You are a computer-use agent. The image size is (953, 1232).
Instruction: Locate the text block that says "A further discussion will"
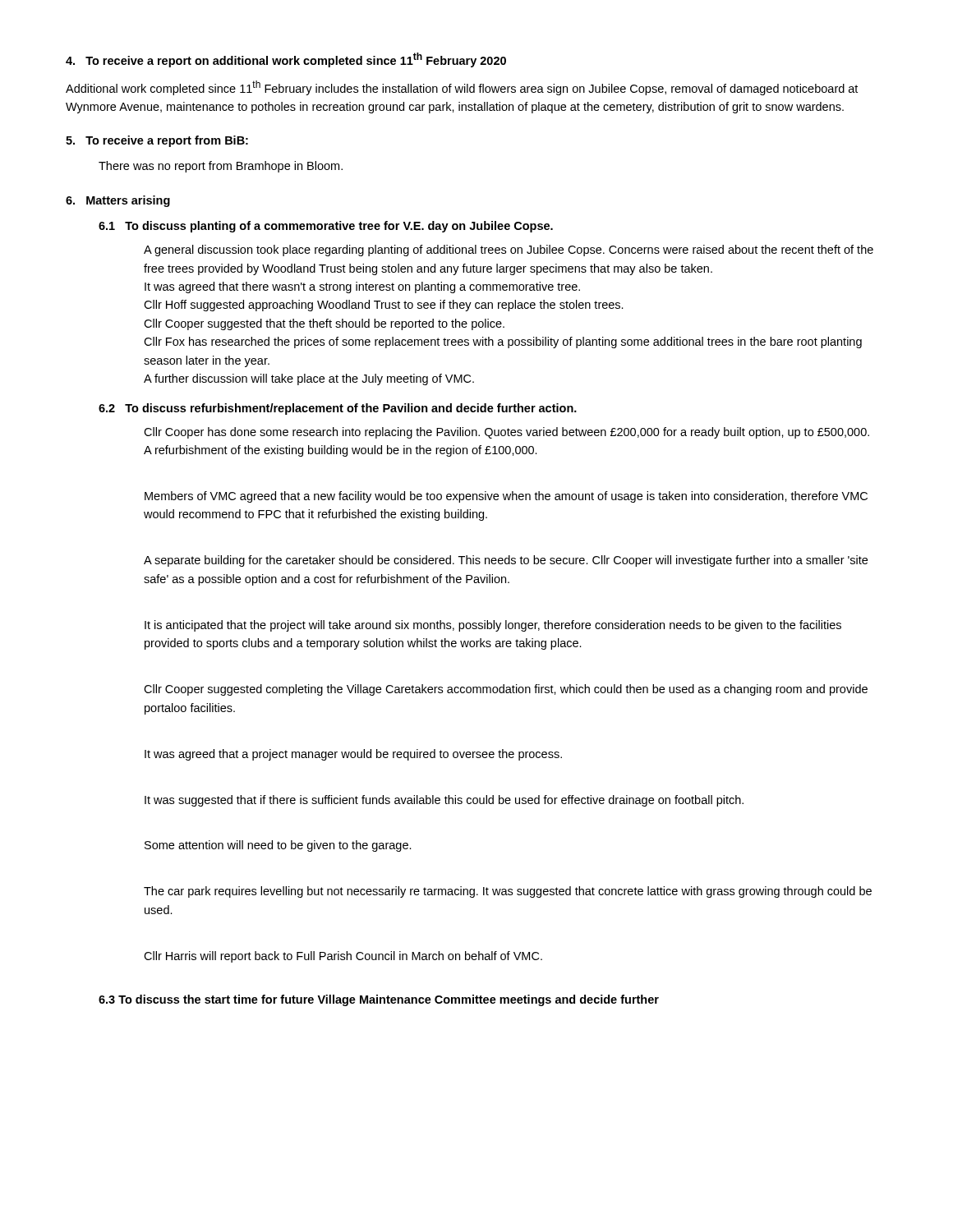pos(309,379)
